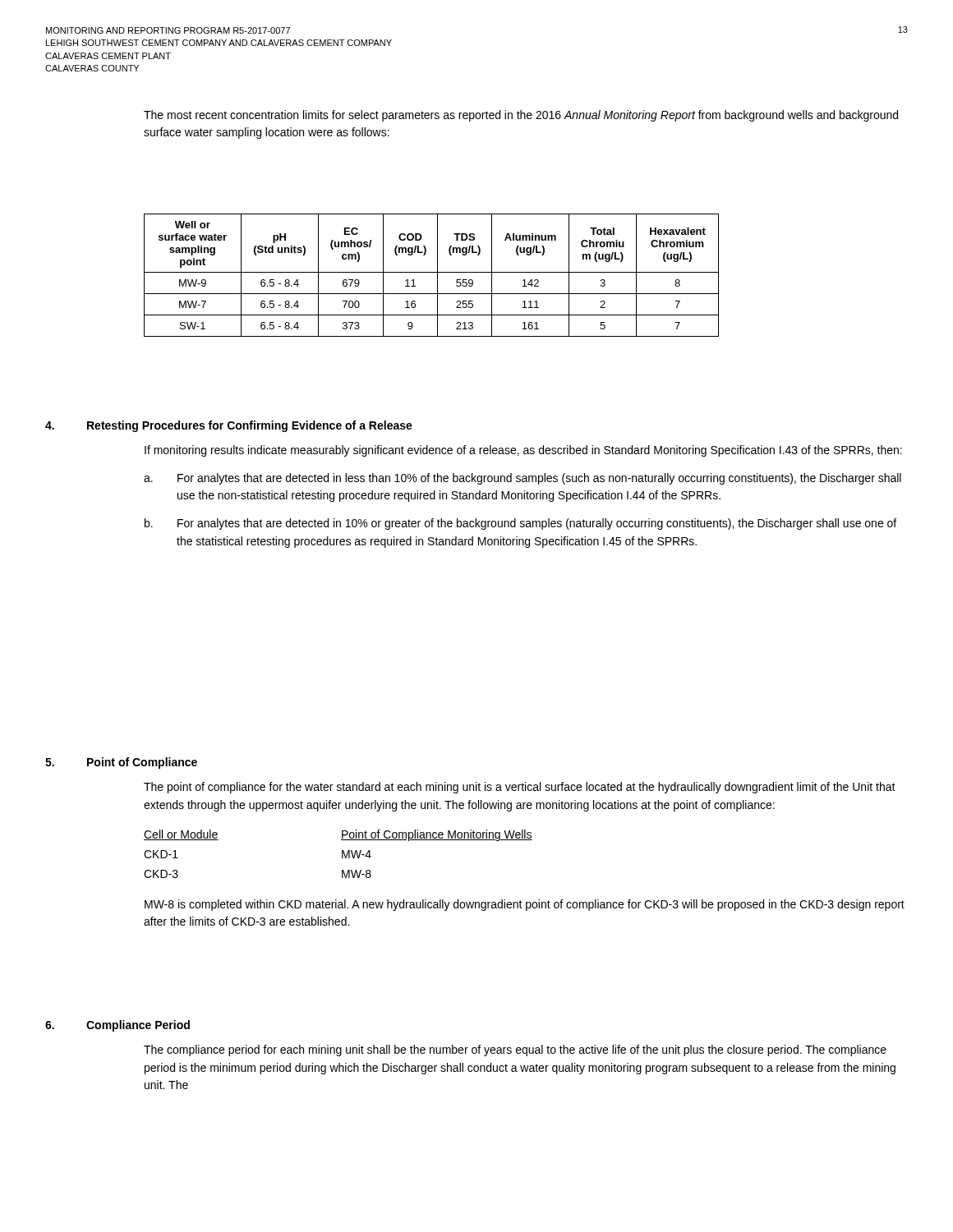Viewport: 953px width, 1232px height.
Task: Locate the block of text that opens with "The compliance period"
Action: pyautogui.click(x=520, y=1067)
